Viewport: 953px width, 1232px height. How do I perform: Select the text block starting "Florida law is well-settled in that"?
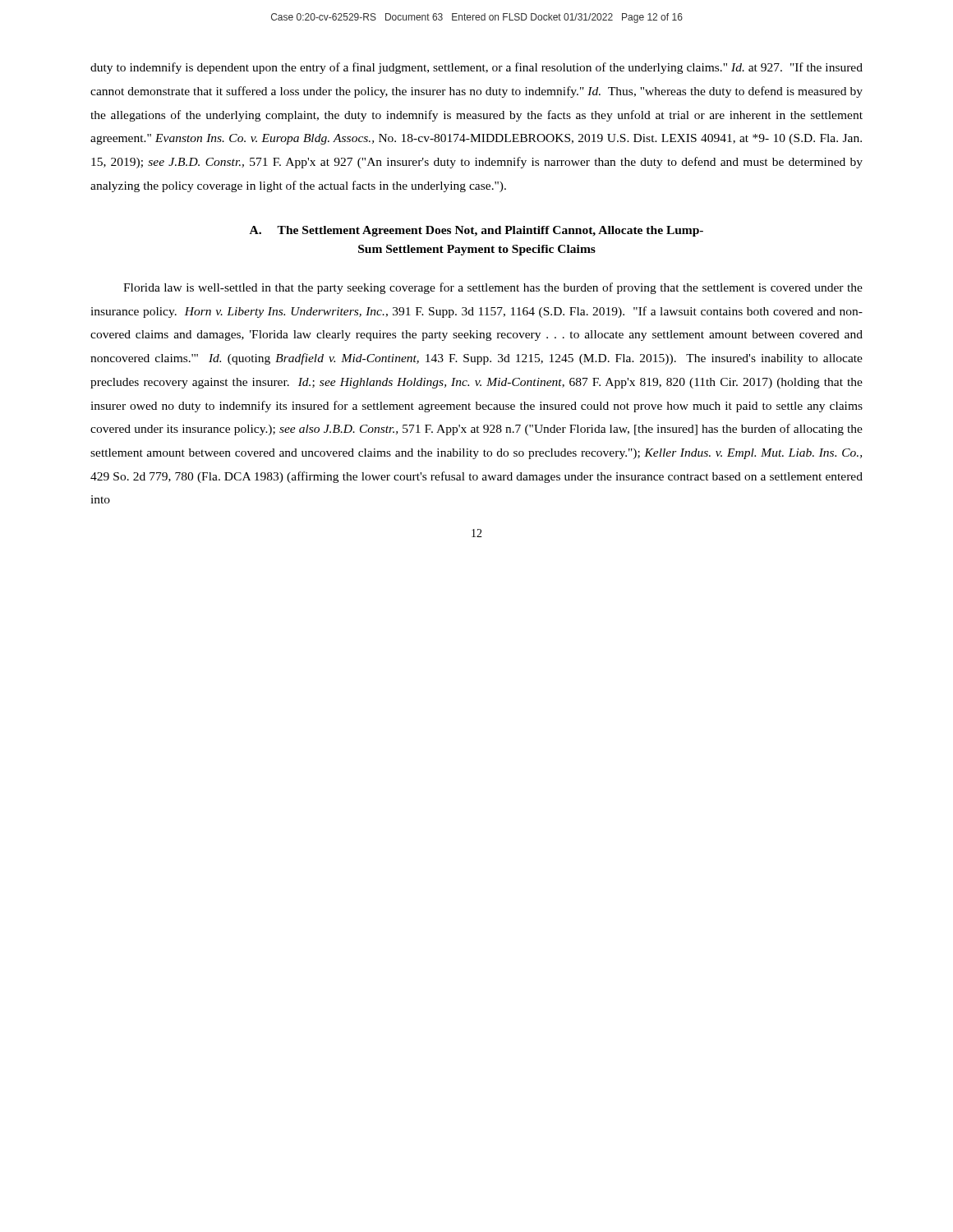pos(476,394)
